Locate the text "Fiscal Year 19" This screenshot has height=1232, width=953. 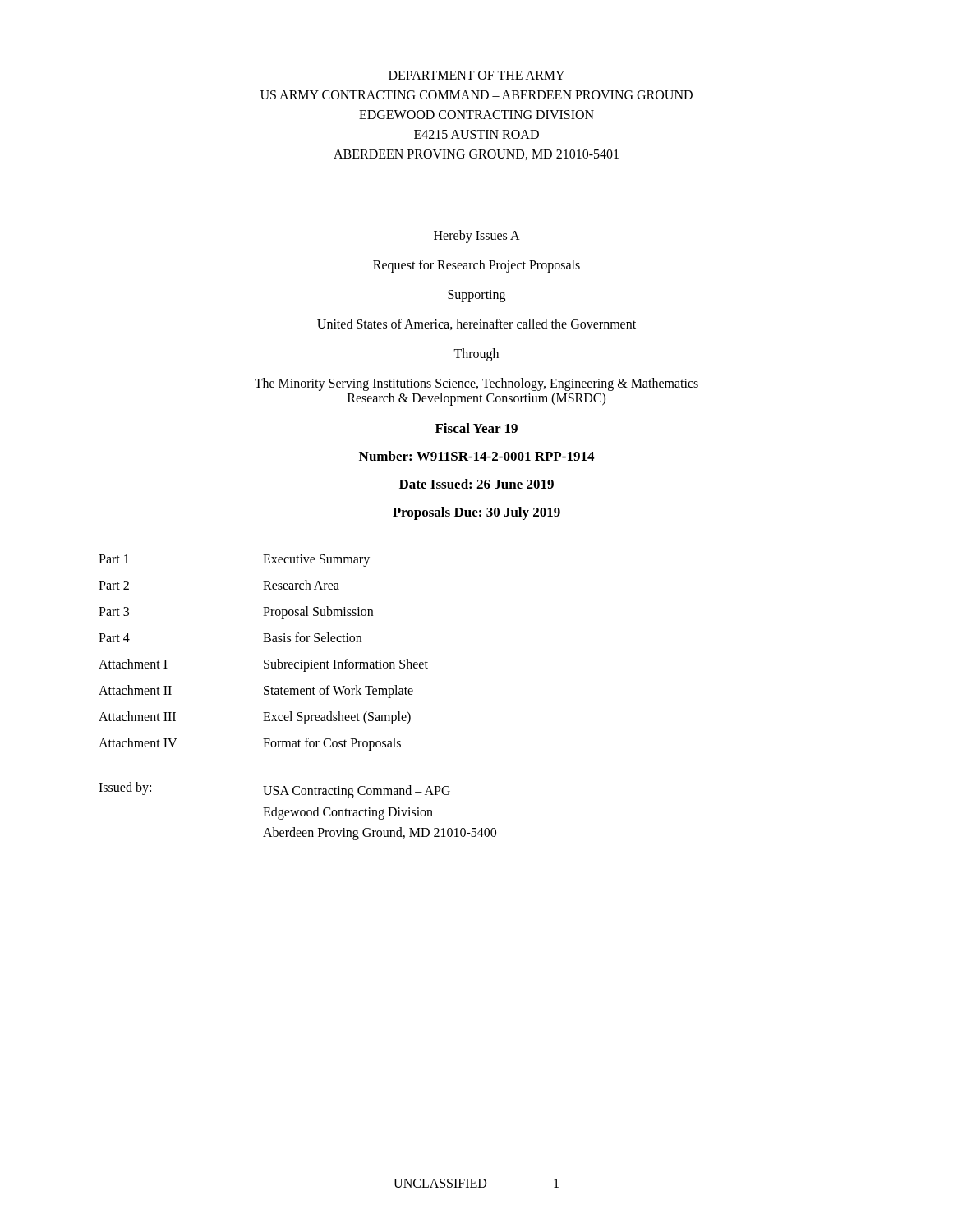(x=476, y=428)
